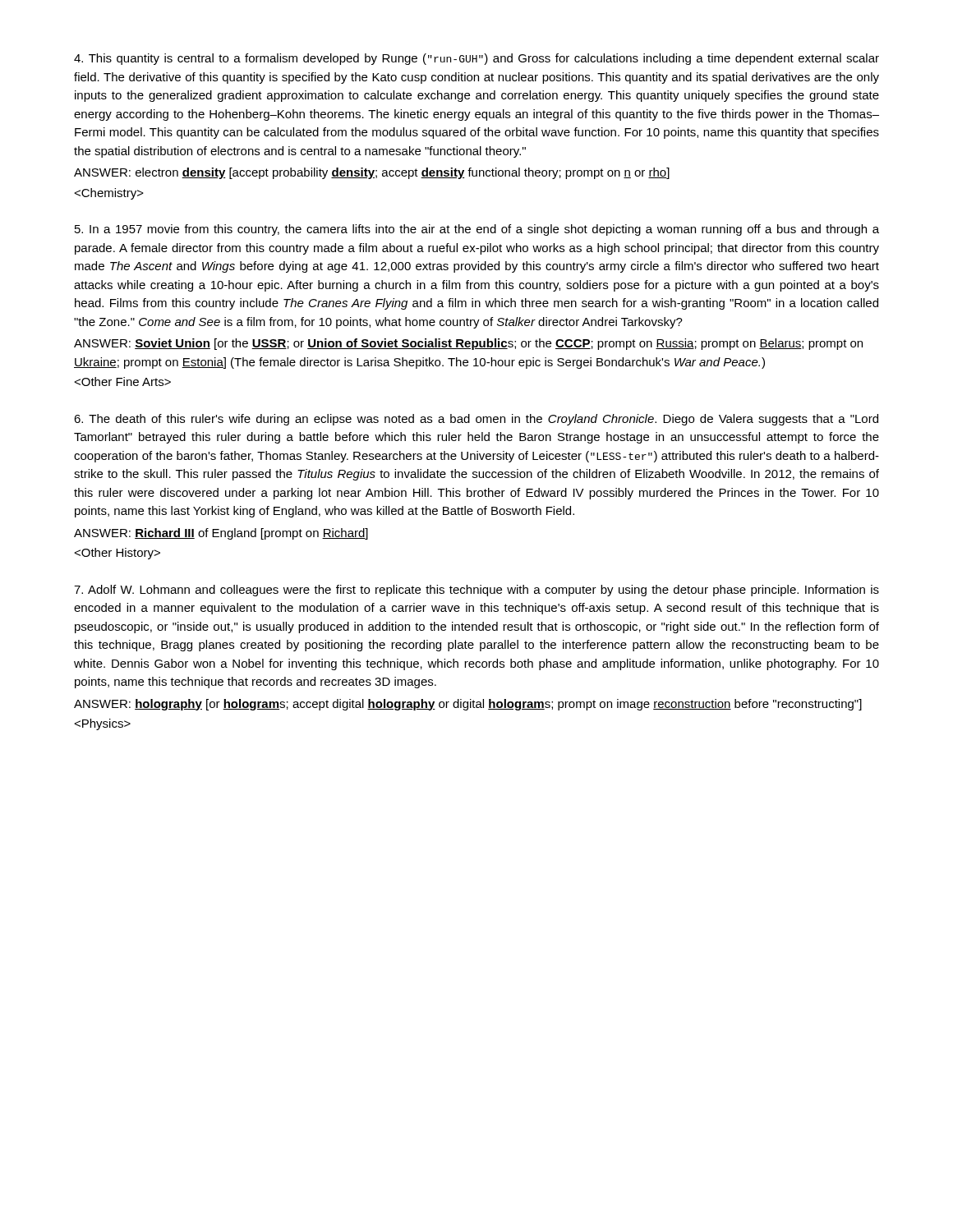The height and width of the screenshot is (1232, 953).
Task: Point to the block beginning "This quantity is central to"
Action: tap(476, 104)
